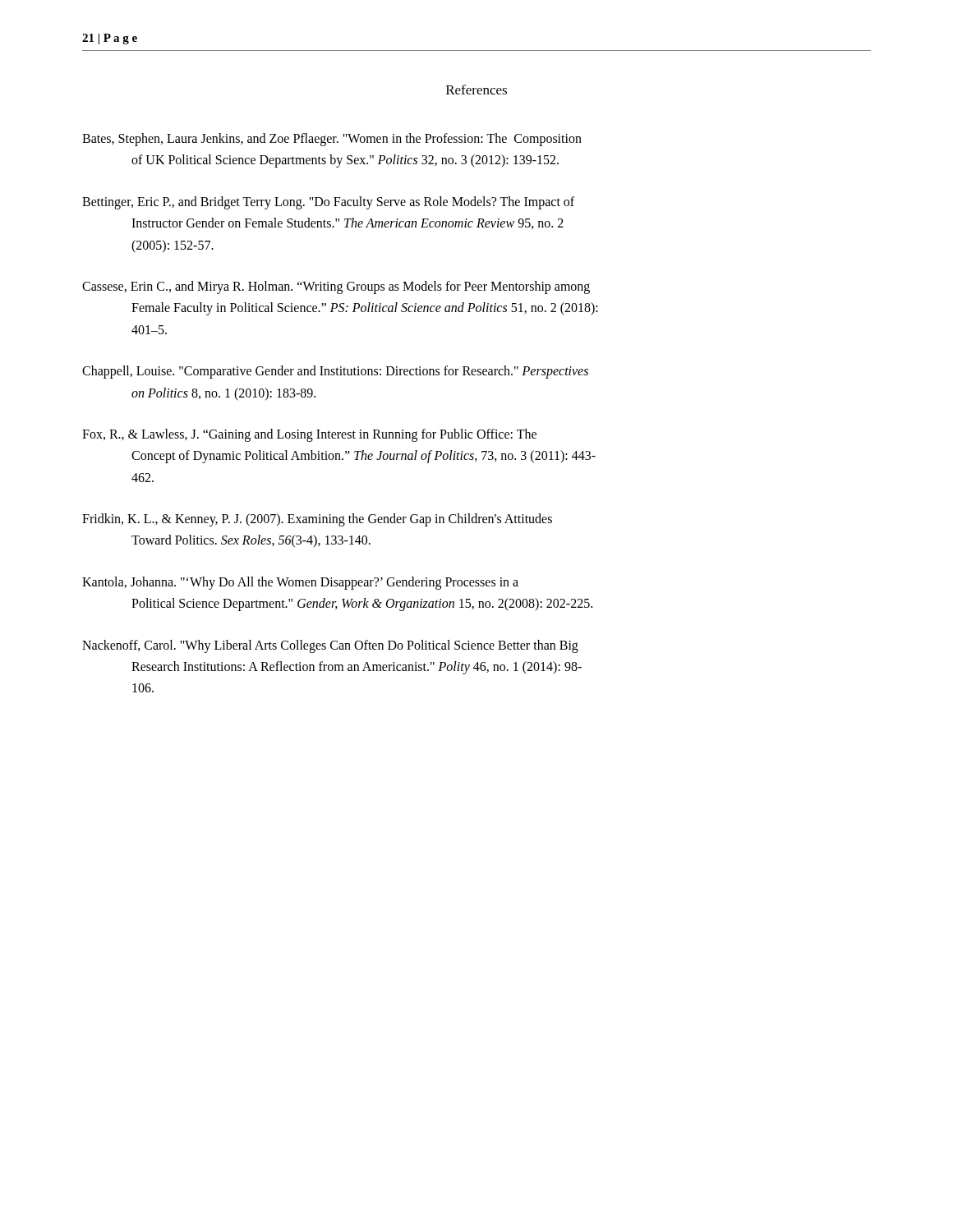
Task: Click the title
Action: click(476, 90)
